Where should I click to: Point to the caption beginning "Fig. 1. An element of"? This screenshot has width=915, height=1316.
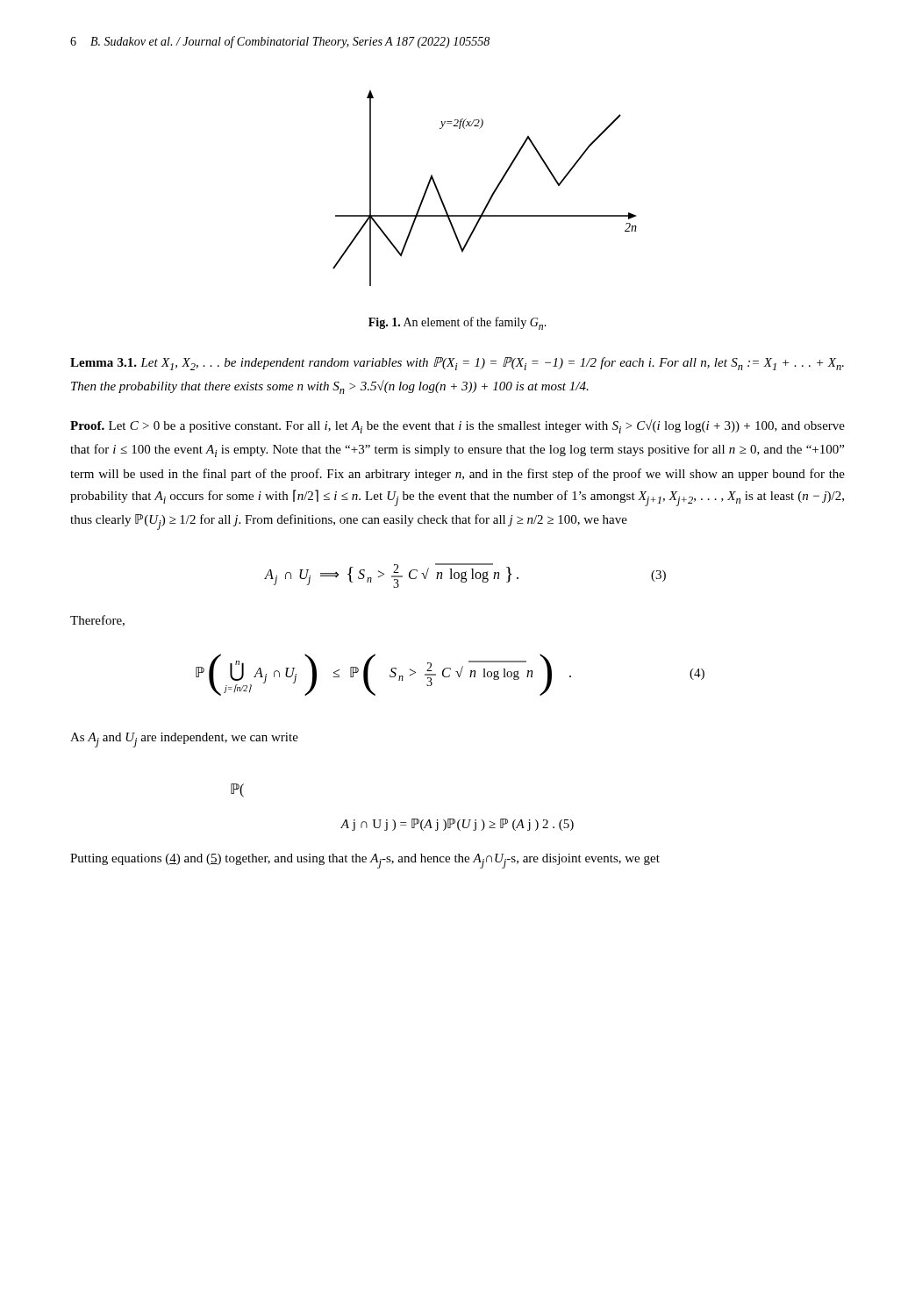458,324
